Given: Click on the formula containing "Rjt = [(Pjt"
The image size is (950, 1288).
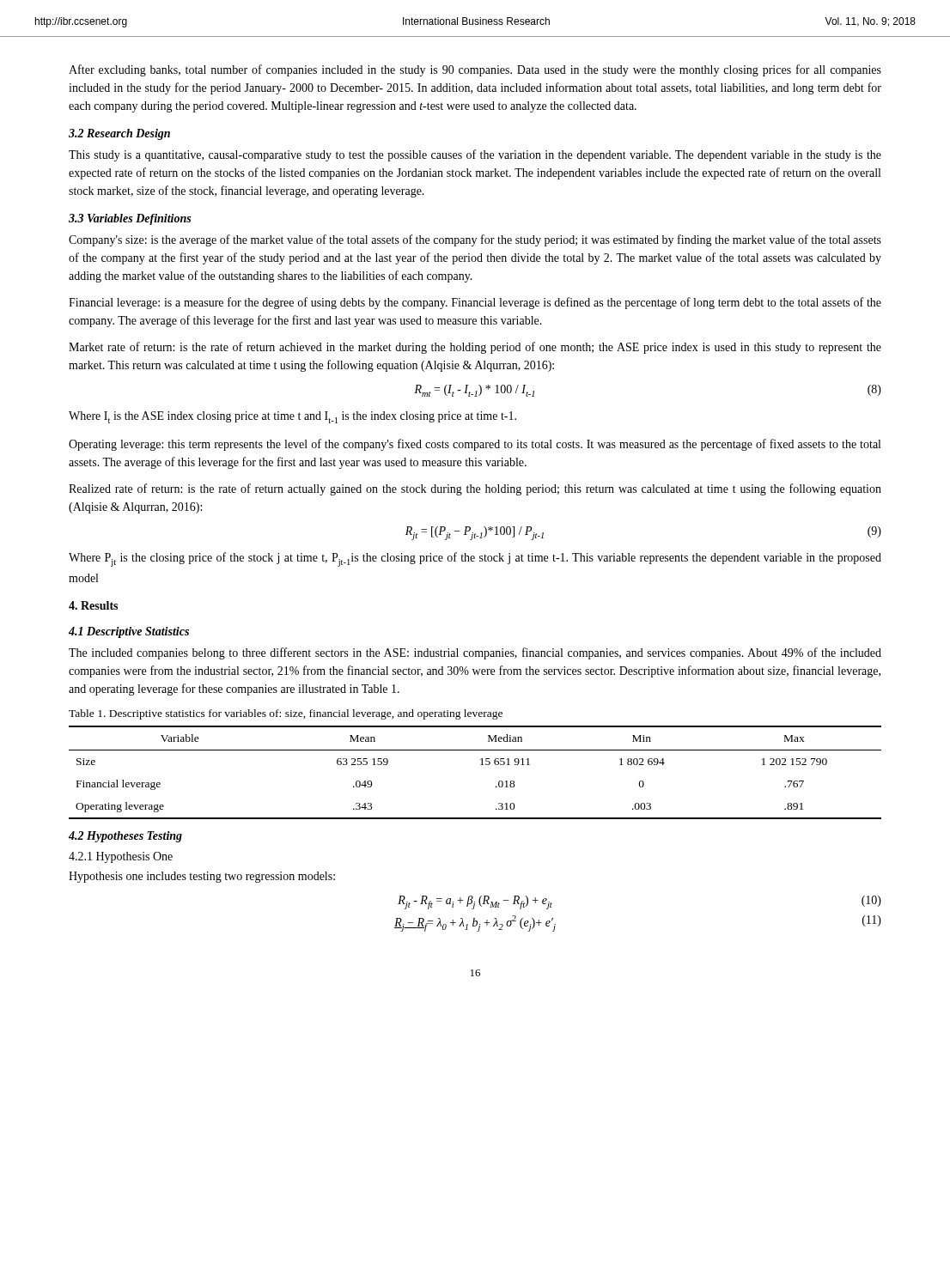Looking at the screenshot, I should coord(472,535).
